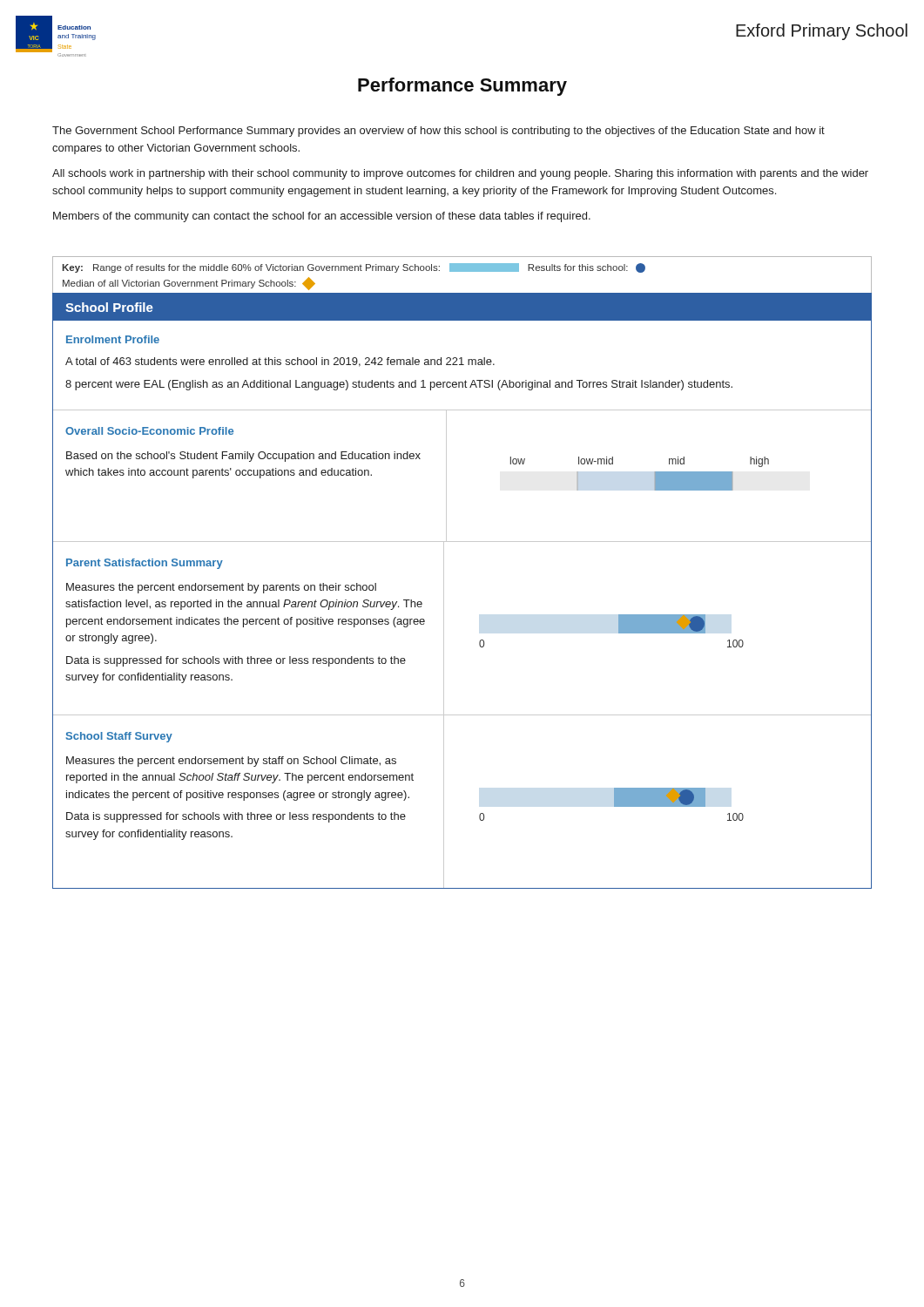Select the text starting "Key: Range of"
Image resolution: width=924 pixels, height=1307 pixels.
point(353,275)
